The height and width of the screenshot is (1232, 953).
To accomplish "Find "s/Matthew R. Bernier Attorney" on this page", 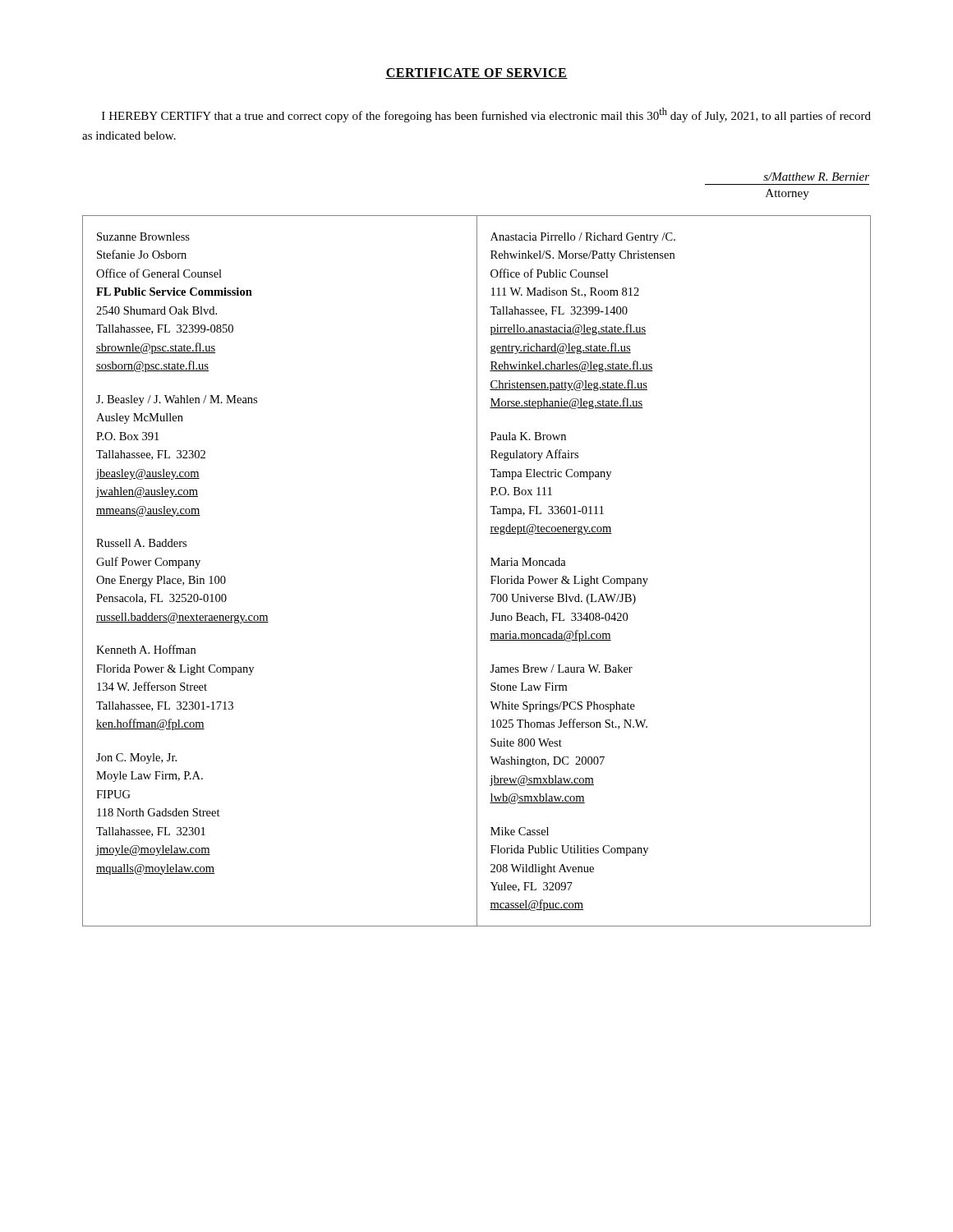I will pos(816,177).
